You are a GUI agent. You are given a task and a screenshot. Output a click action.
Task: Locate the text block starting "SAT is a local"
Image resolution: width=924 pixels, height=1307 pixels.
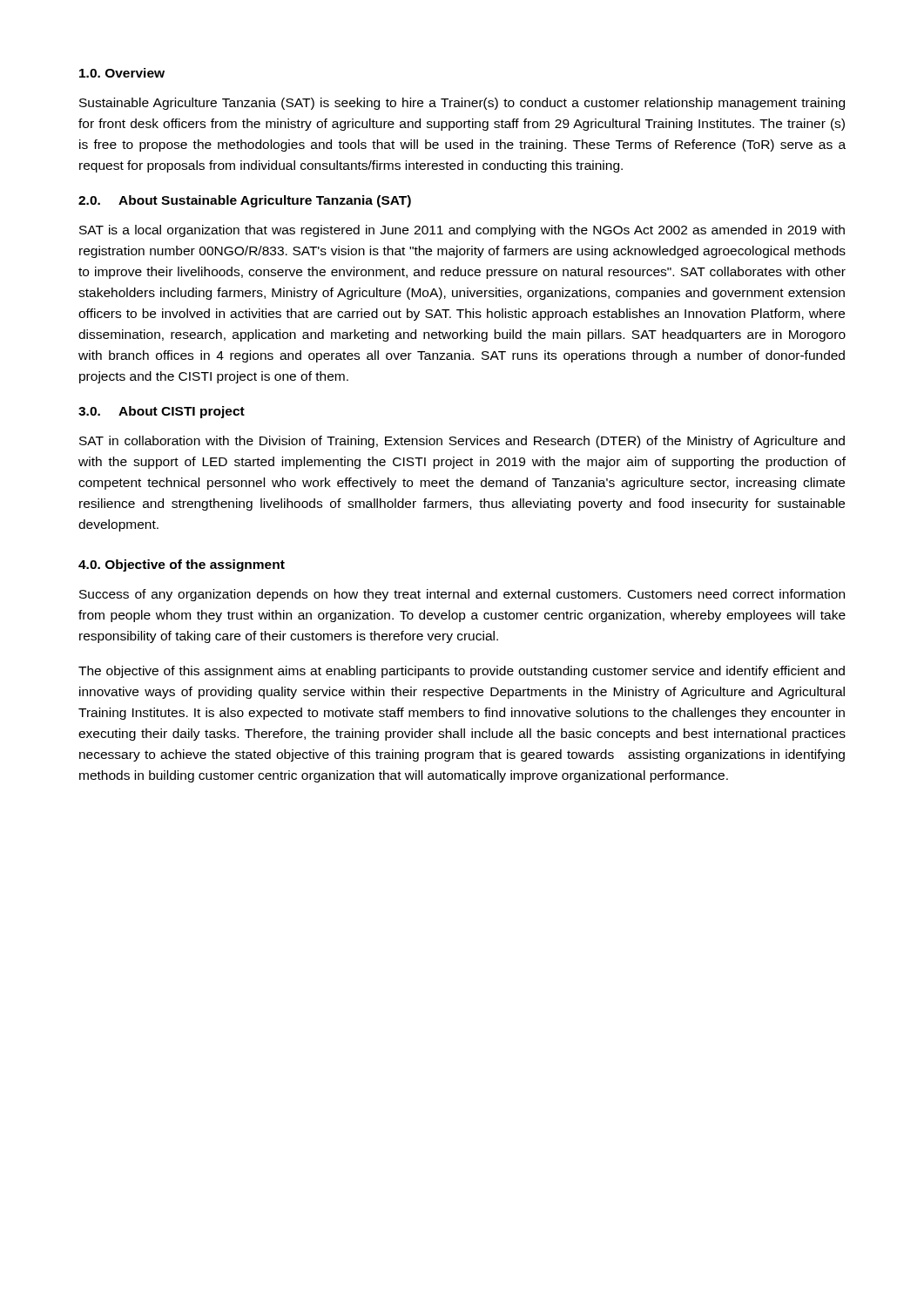(x=462, y=303)
